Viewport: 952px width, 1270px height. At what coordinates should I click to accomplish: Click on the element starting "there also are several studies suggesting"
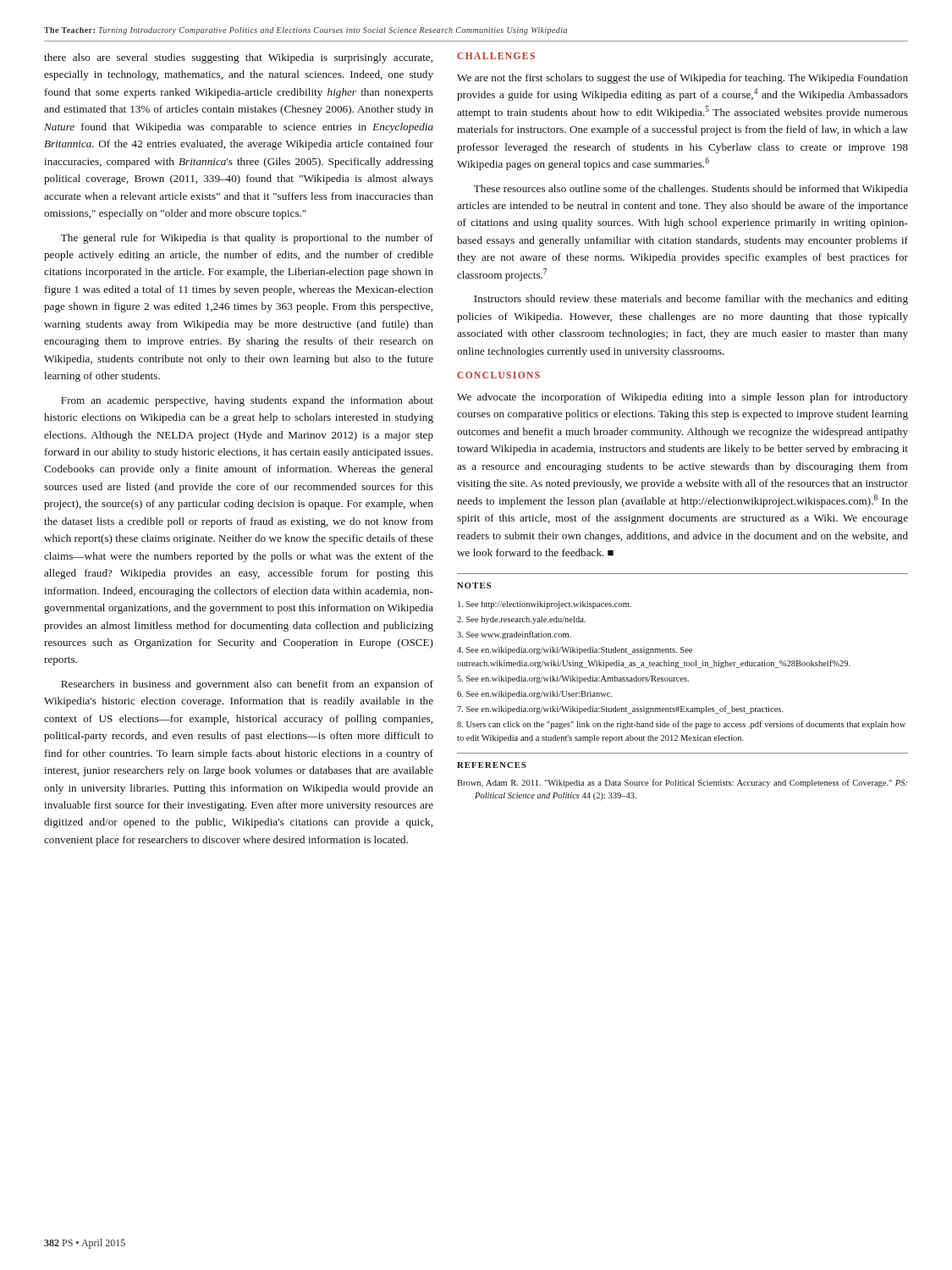point(239,136)
